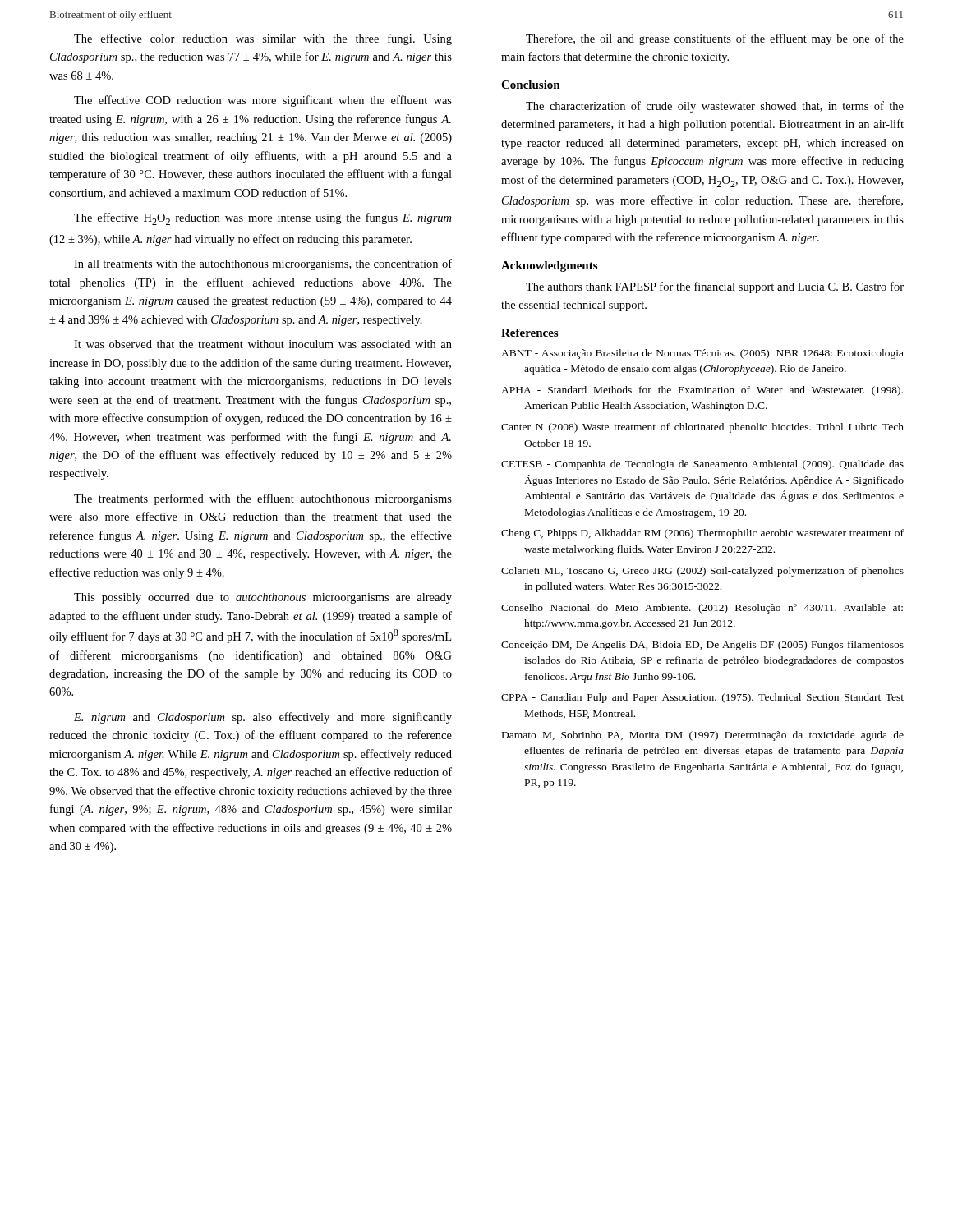The width and height of the screenshot is (953, 1232).
Task: Find the block on this page that starts "The effective color"
Action: (x=251, y=57)
